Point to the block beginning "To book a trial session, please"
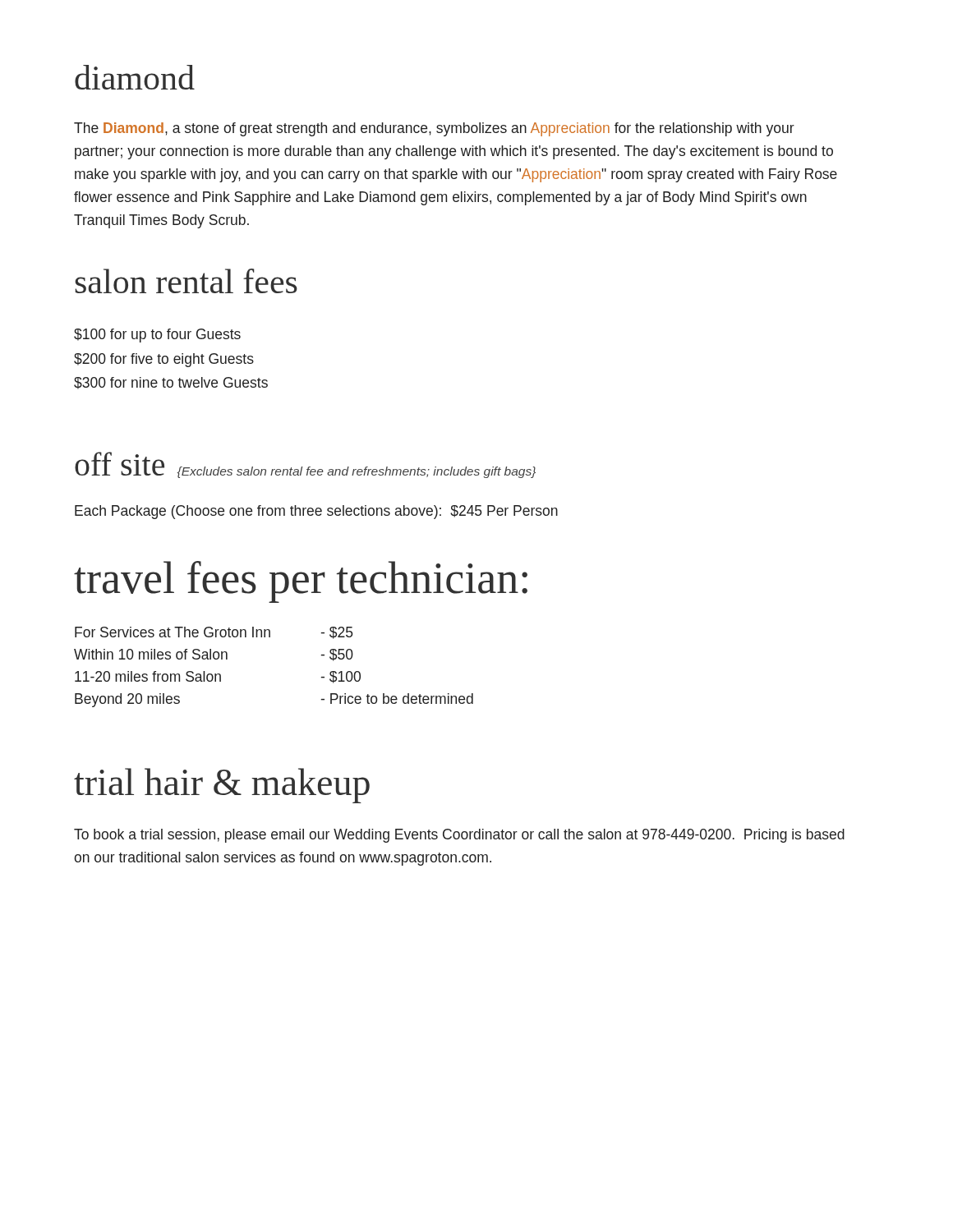The width and height of the screenshot is (953, 1232). coord(459,846)
